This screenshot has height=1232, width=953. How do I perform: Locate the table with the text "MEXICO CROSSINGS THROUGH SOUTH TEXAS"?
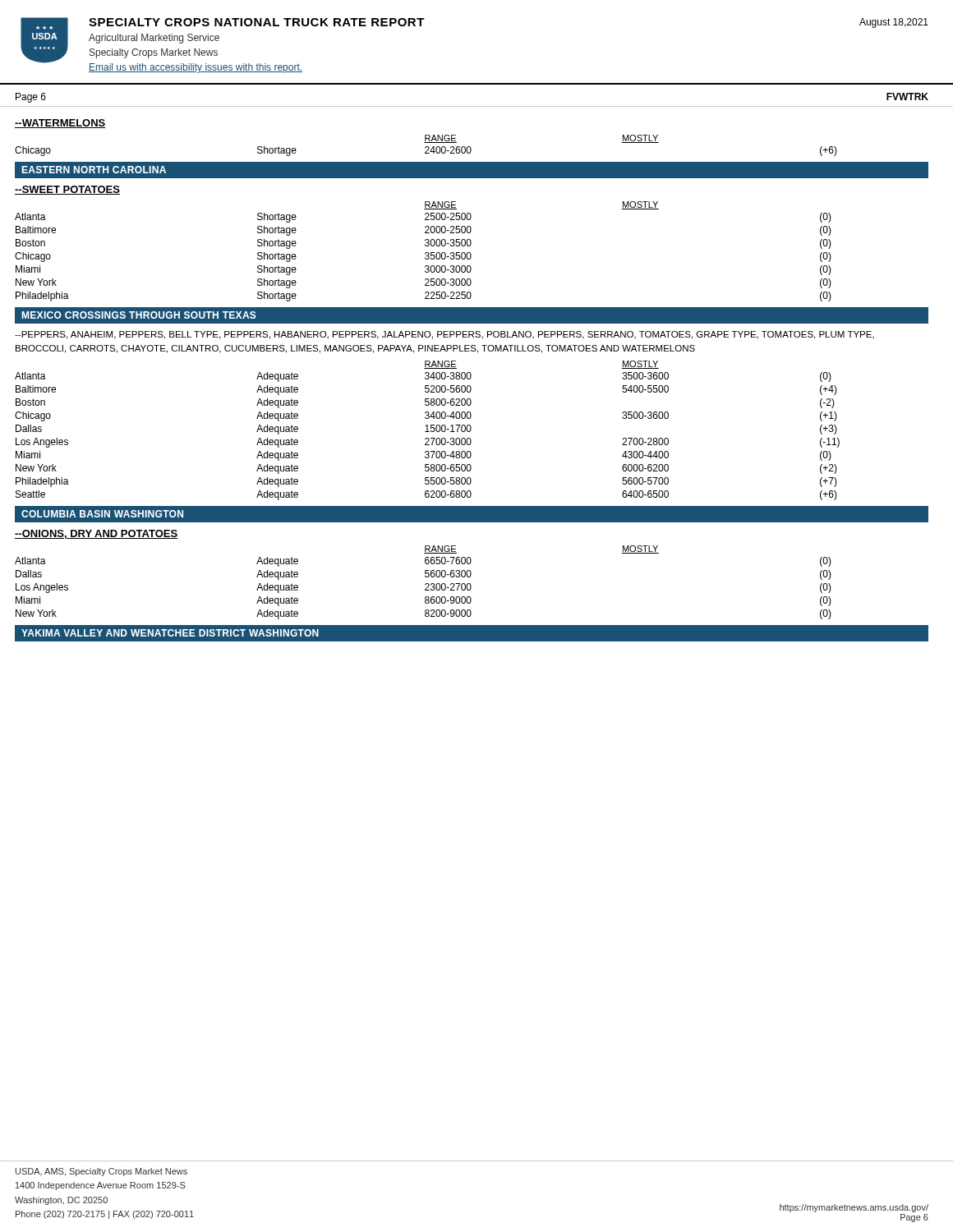pos(472,315)
